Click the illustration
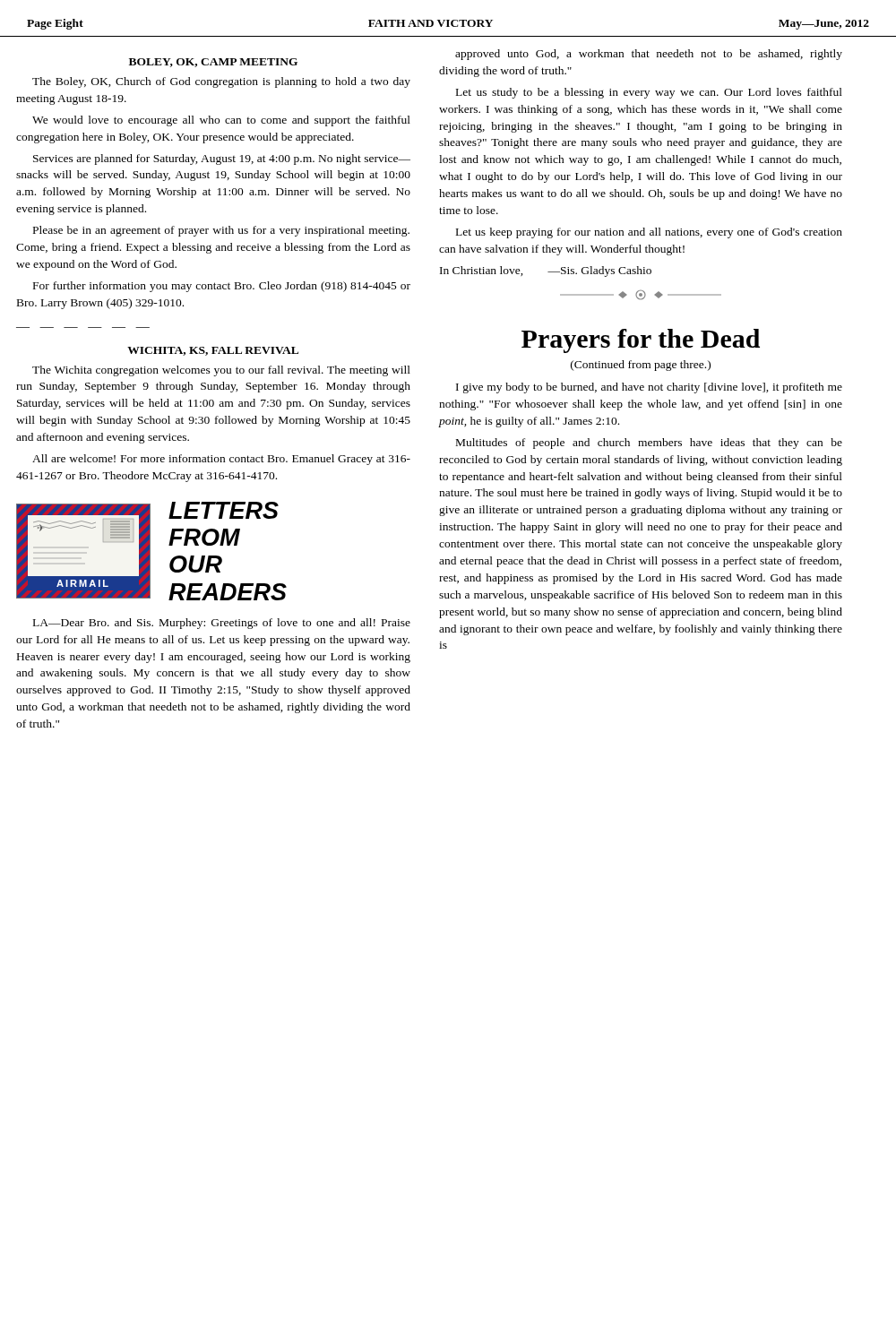Screen dimensions: 1344x896 [213, 551]
